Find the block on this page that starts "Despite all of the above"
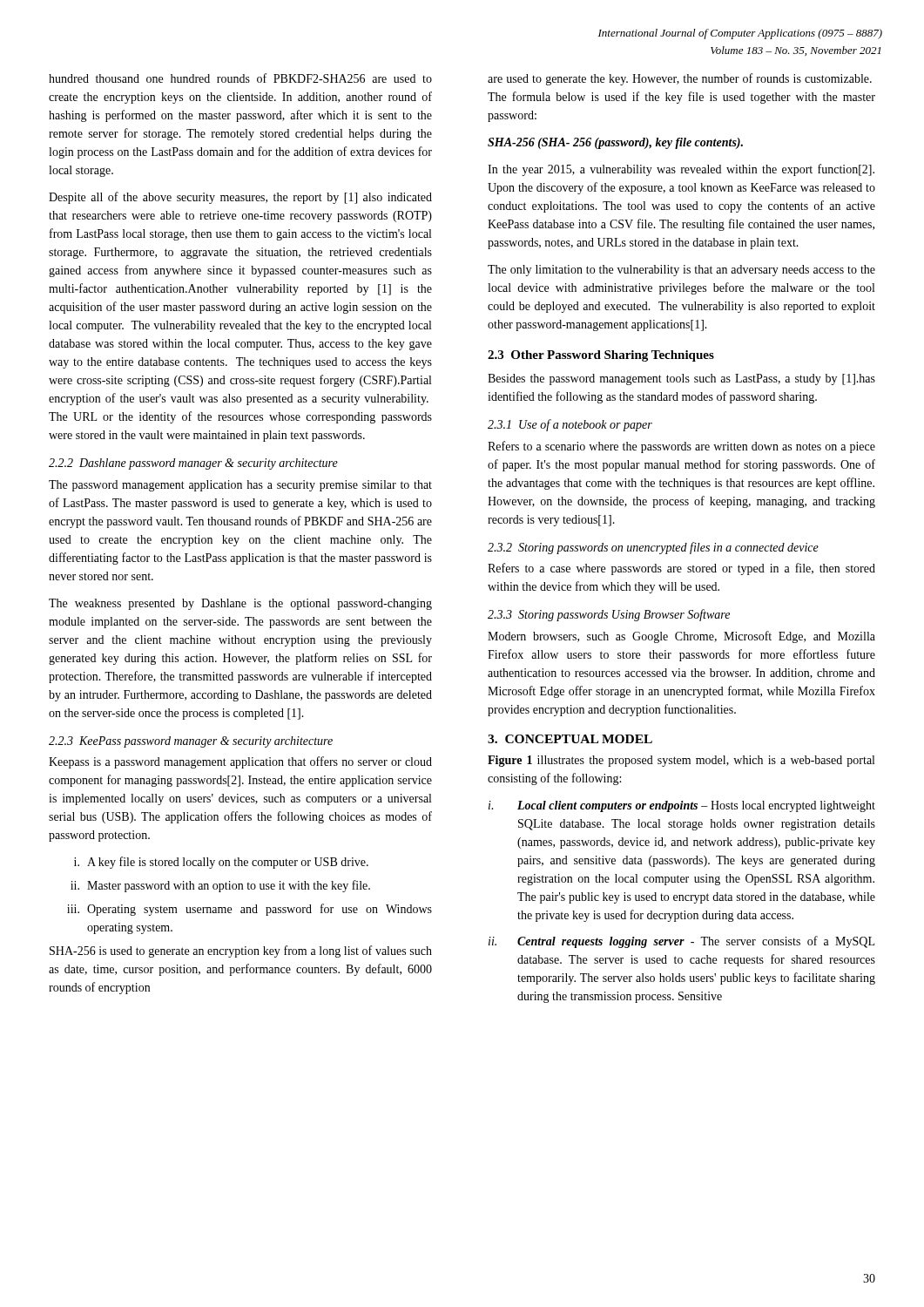 click(240, 316)
